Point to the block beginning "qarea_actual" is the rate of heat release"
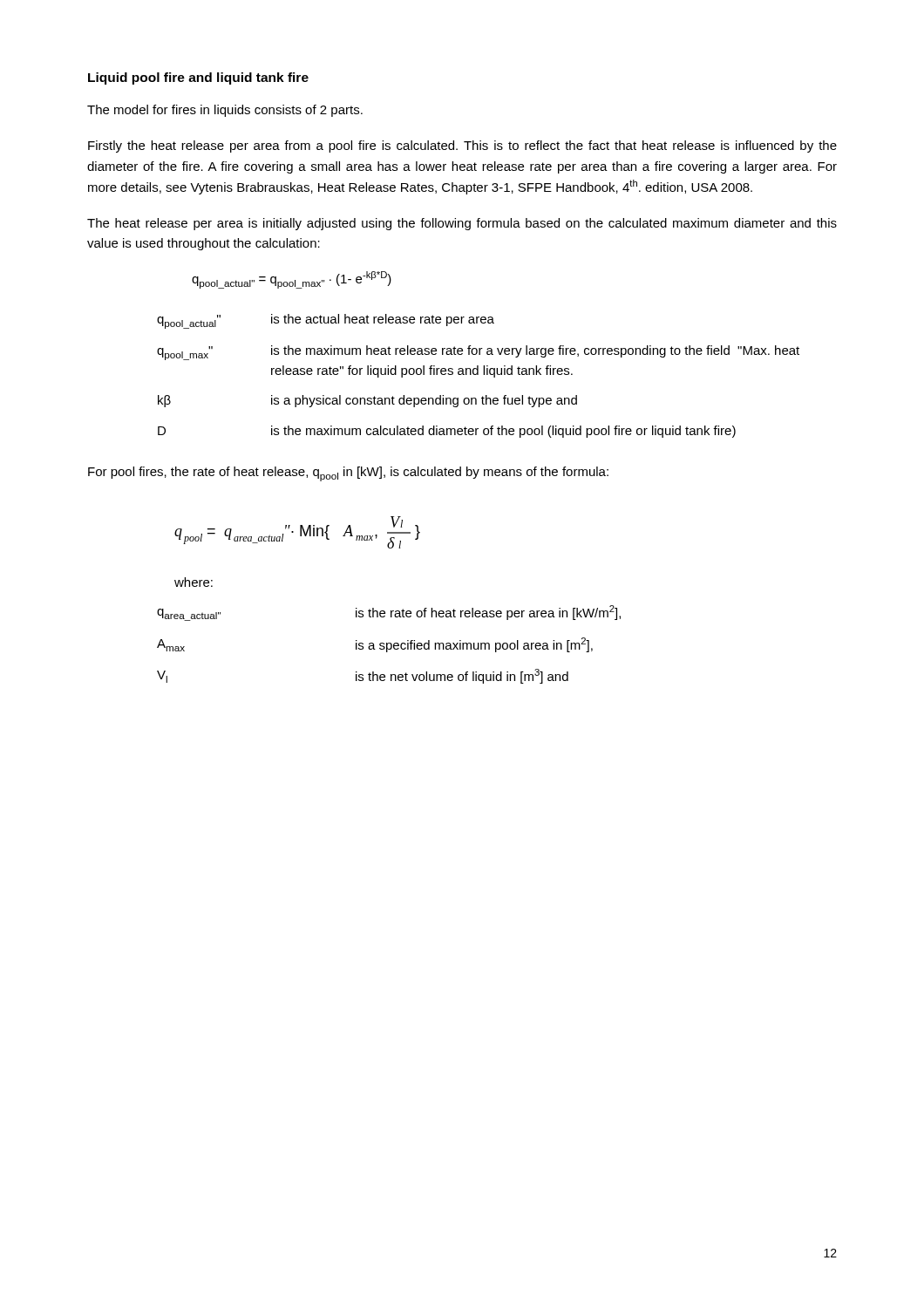 click(x=479, y=644)
